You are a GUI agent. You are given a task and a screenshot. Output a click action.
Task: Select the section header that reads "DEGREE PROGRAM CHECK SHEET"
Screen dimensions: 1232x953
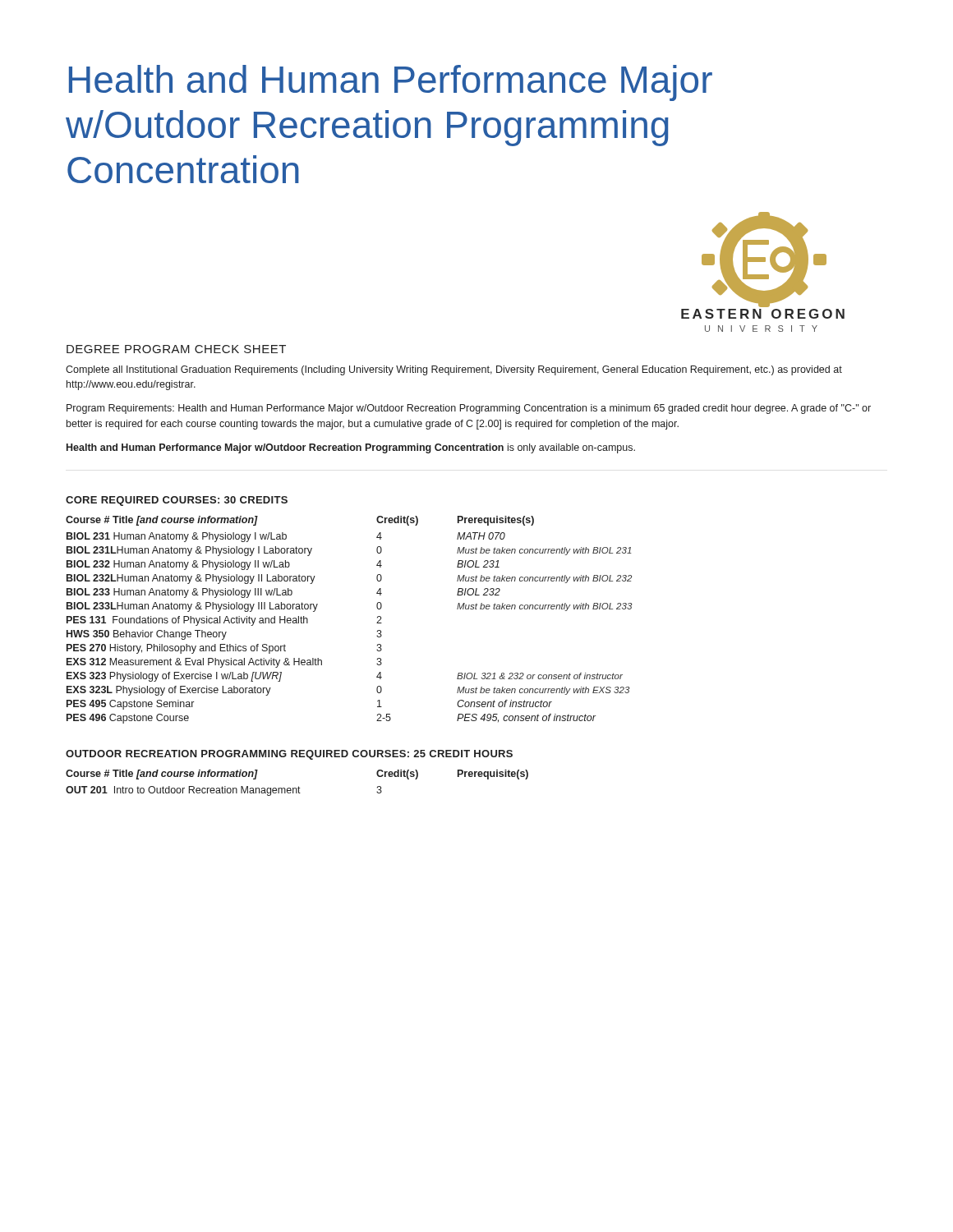coord(176,348)
